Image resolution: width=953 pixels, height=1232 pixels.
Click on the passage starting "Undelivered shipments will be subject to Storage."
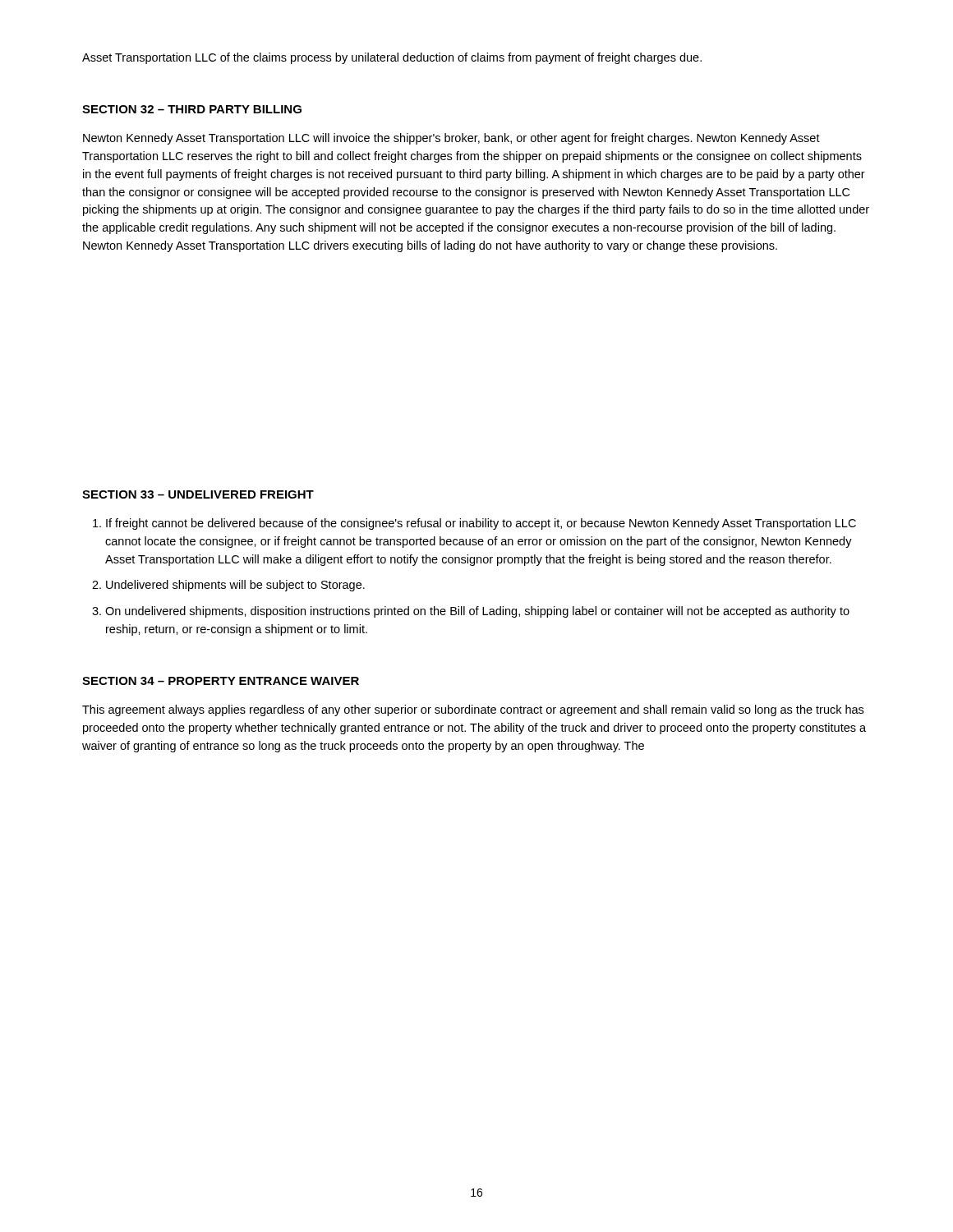[x=235, y=585]
